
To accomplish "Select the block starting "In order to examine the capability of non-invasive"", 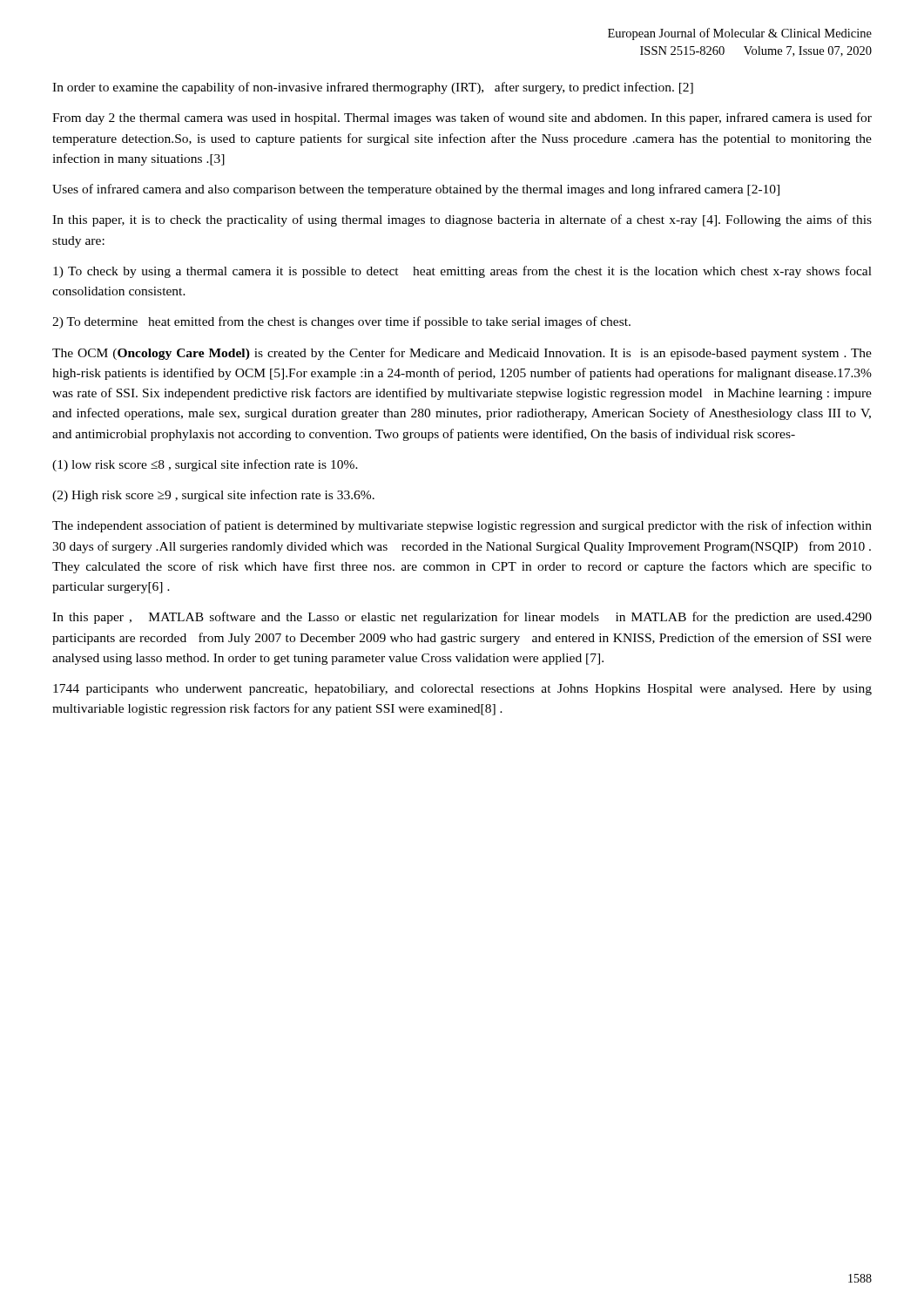I will [x=373, y=87].
